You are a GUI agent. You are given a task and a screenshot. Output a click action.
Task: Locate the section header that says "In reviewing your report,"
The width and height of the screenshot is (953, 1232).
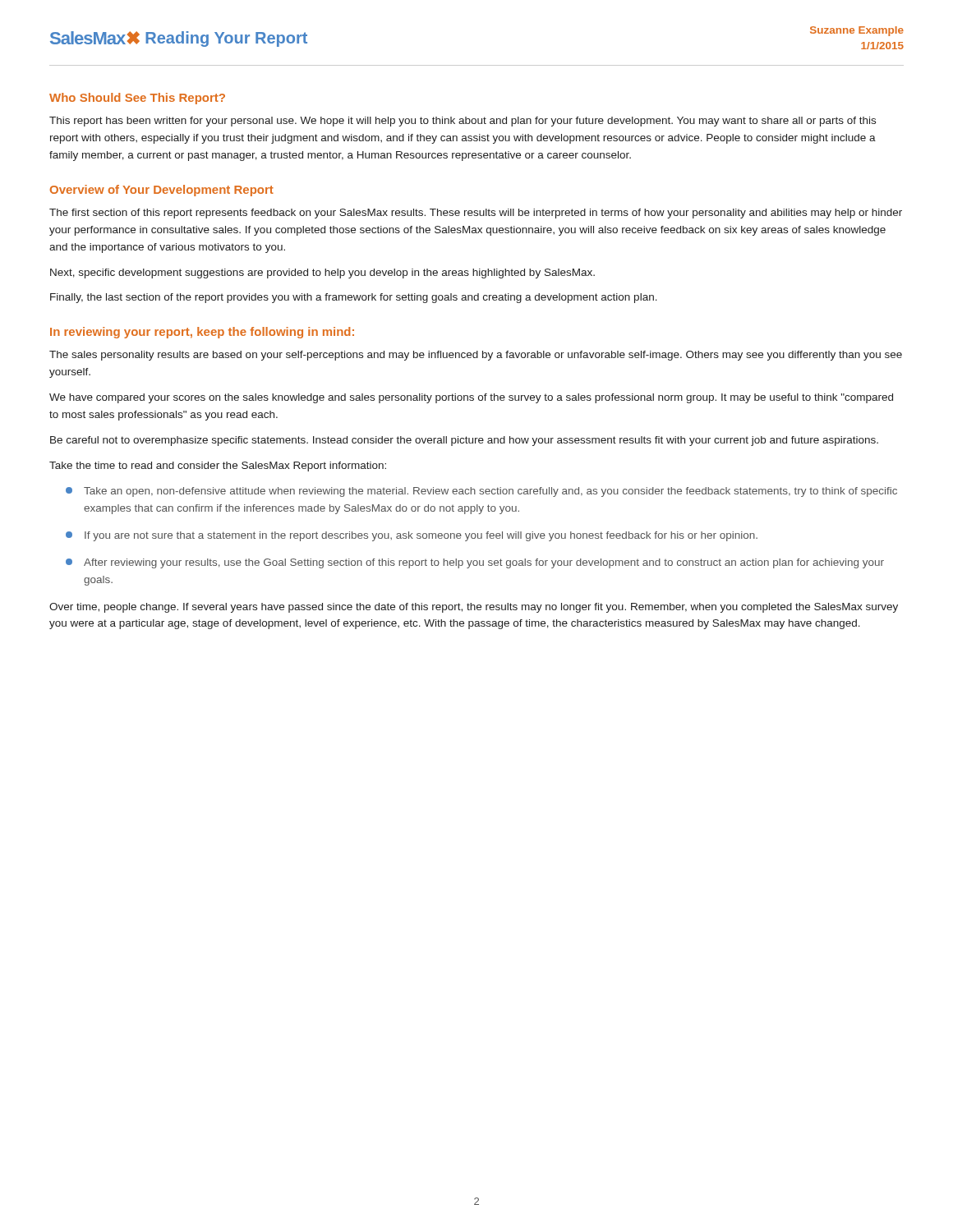[x=202, y=332]
